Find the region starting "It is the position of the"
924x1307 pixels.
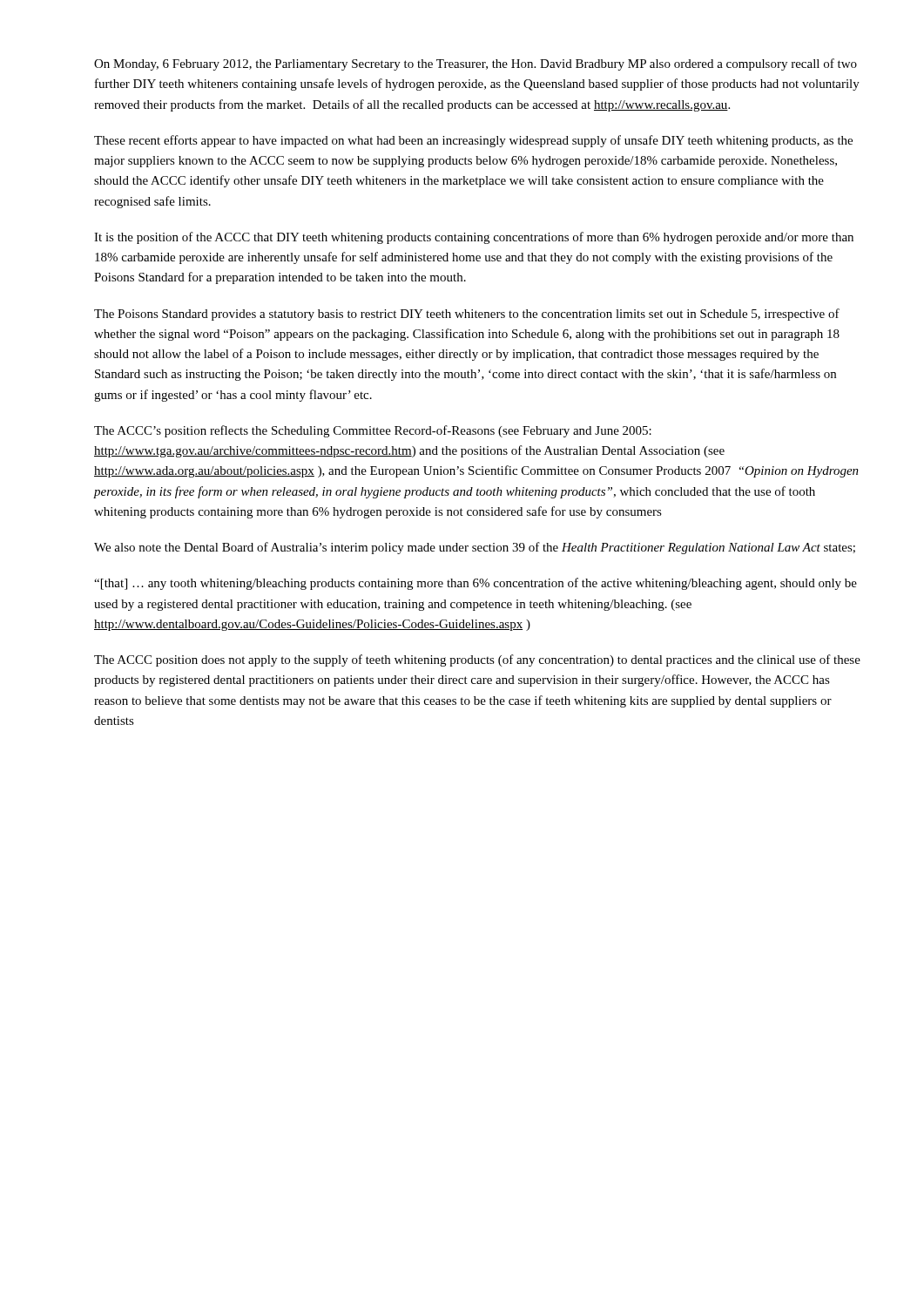click(x=474, y=257)
